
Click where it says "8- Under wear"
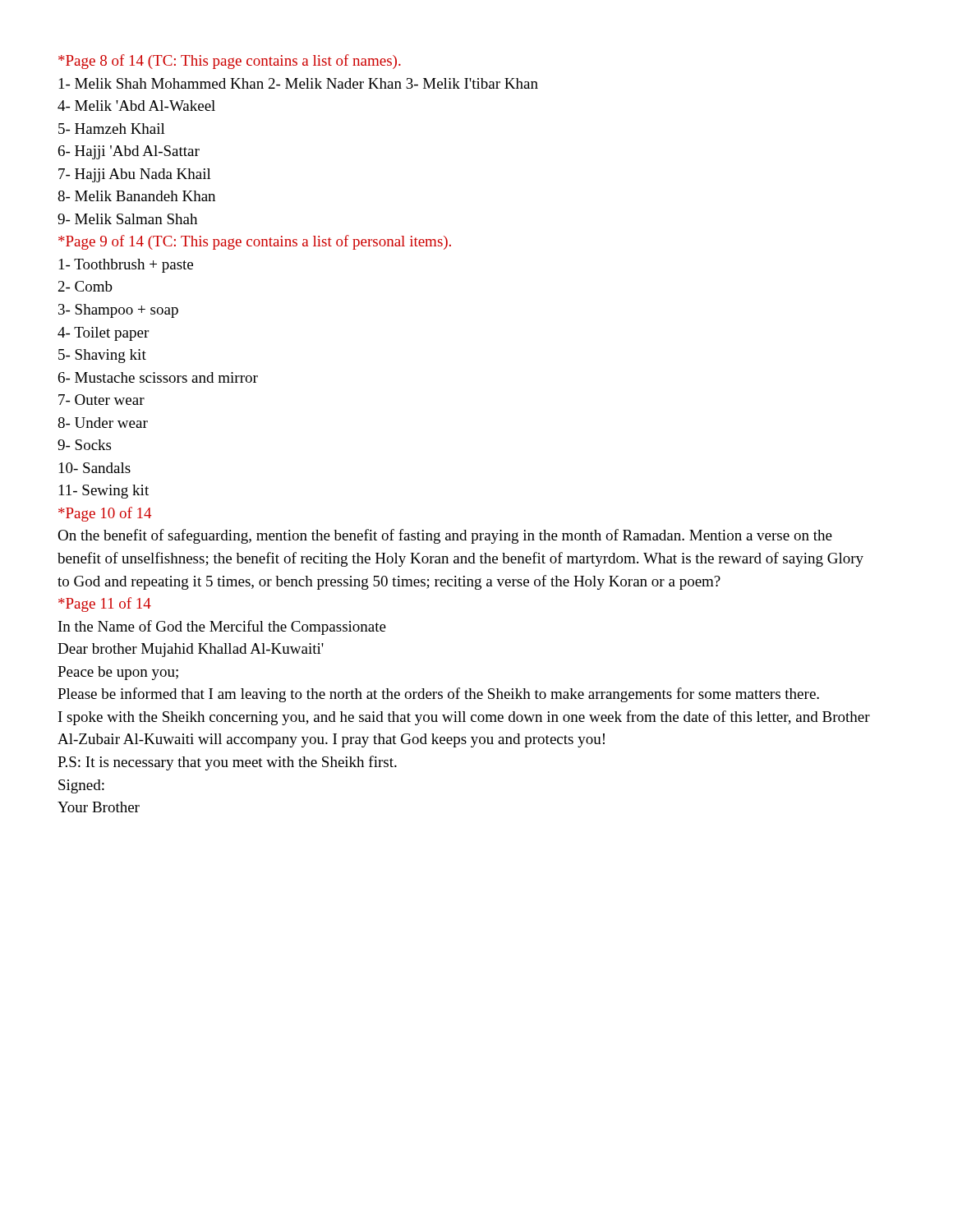103,422
